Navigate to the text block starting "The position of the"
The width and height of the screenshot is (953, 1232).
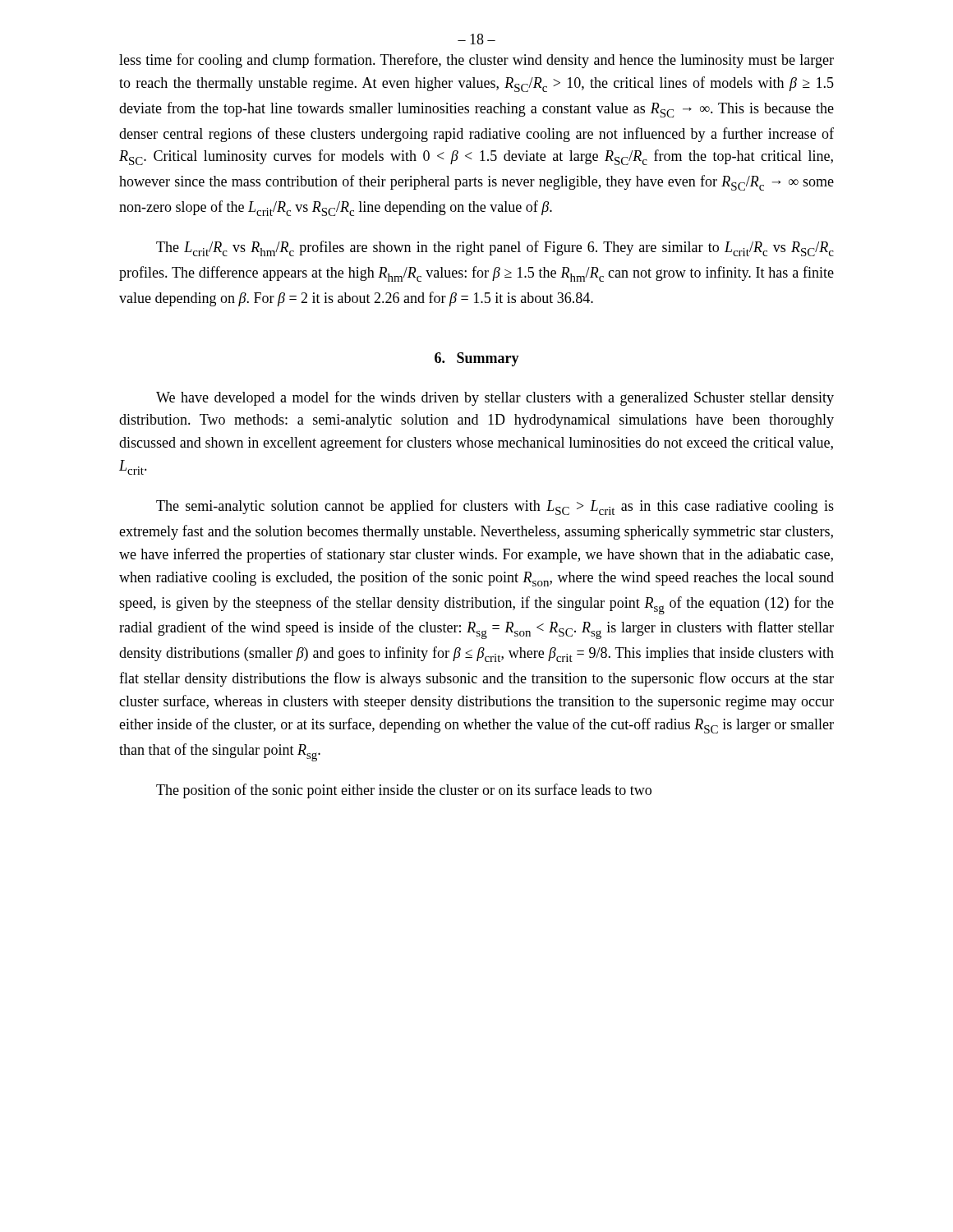pyautogui.click(x=476, y=791)
